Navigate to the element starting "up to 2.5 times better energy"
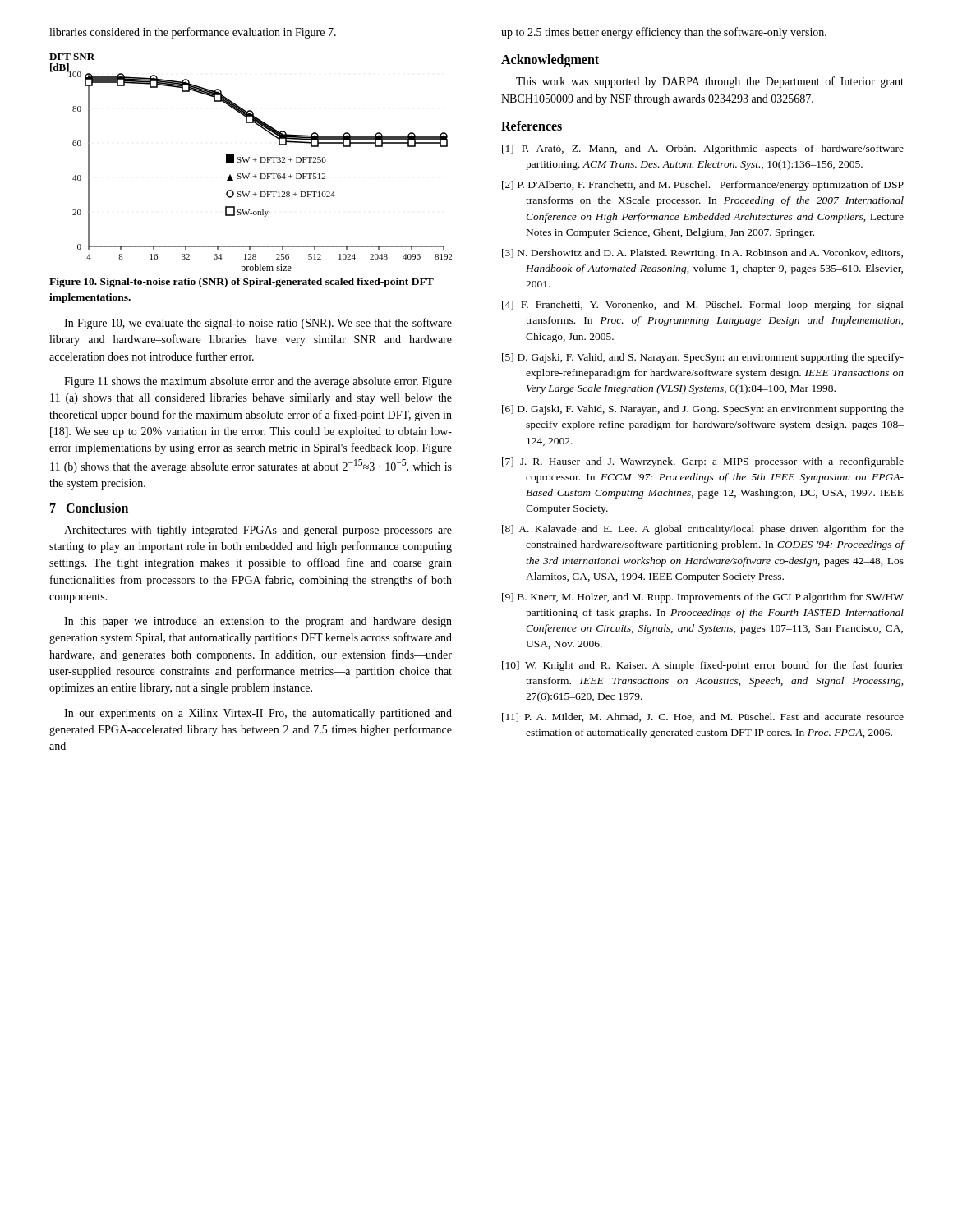Image resolution: width=953 pixels, height=1232 pixels. point(664,32)
